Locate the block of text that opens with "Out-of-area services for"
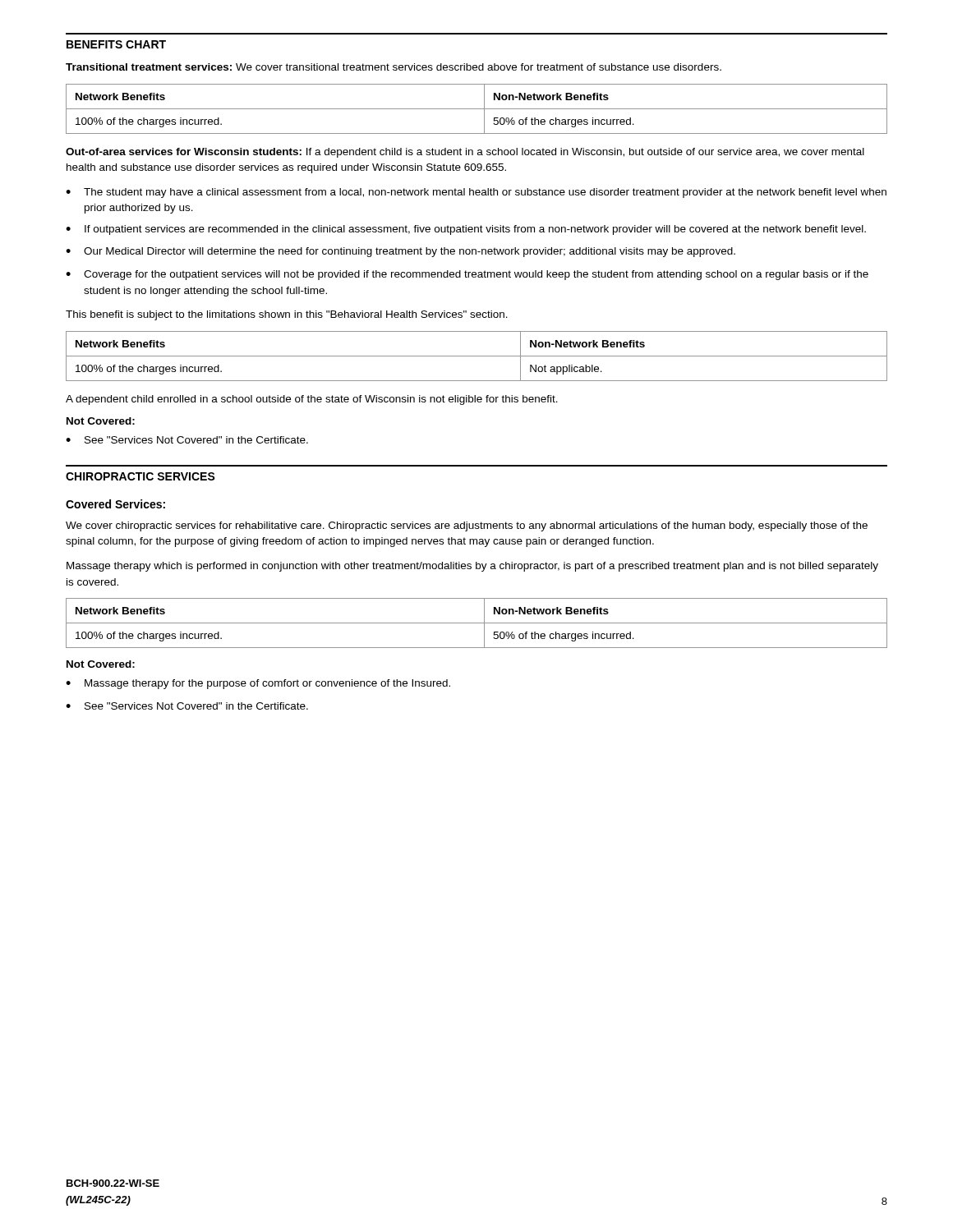Image resolution: width=953 pixels, height=1232 pixels. (x=465, y=159)
